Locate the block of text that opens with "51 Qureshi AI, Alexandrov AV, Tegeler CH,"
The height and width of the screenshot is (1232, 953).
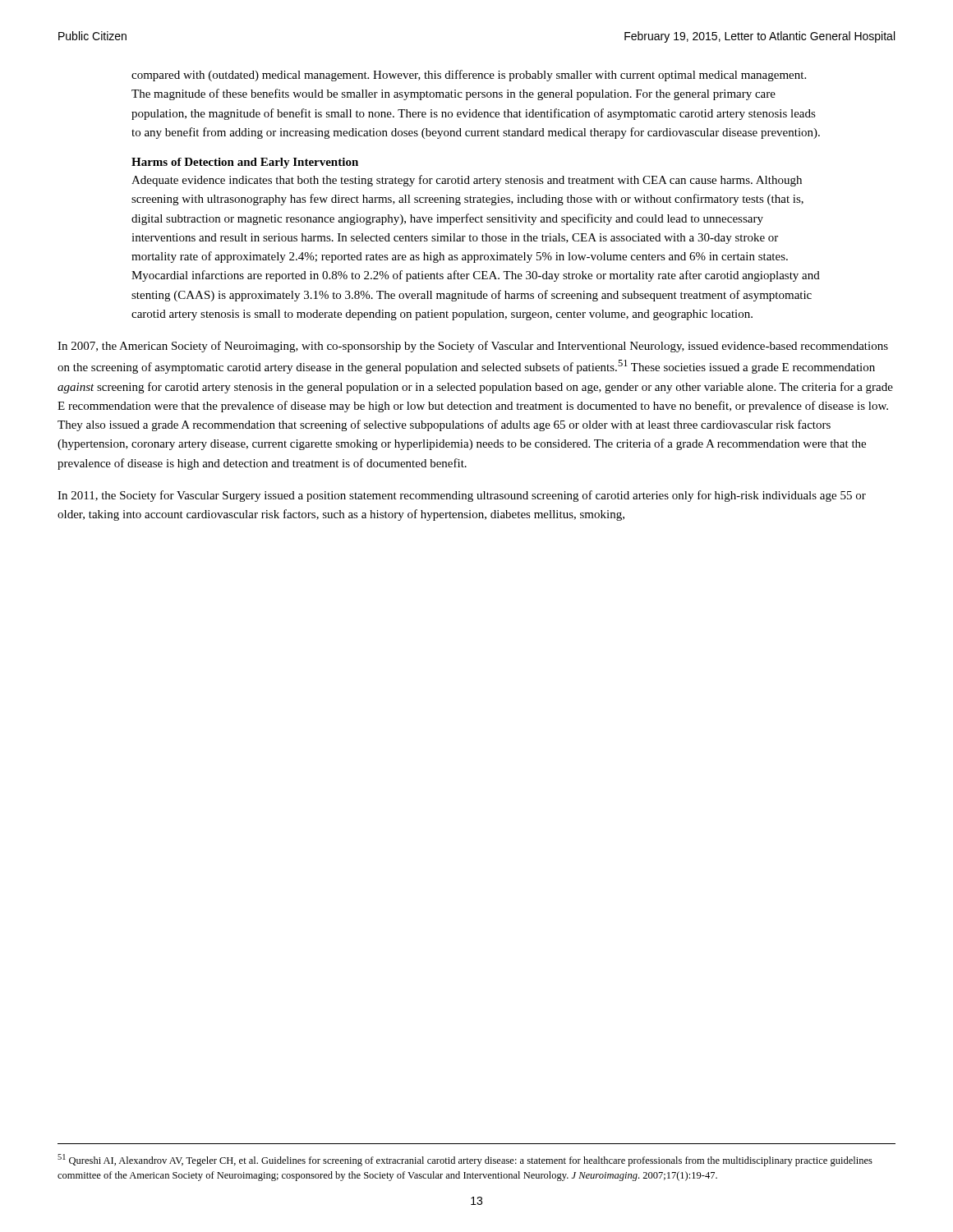coord(476,1167)
